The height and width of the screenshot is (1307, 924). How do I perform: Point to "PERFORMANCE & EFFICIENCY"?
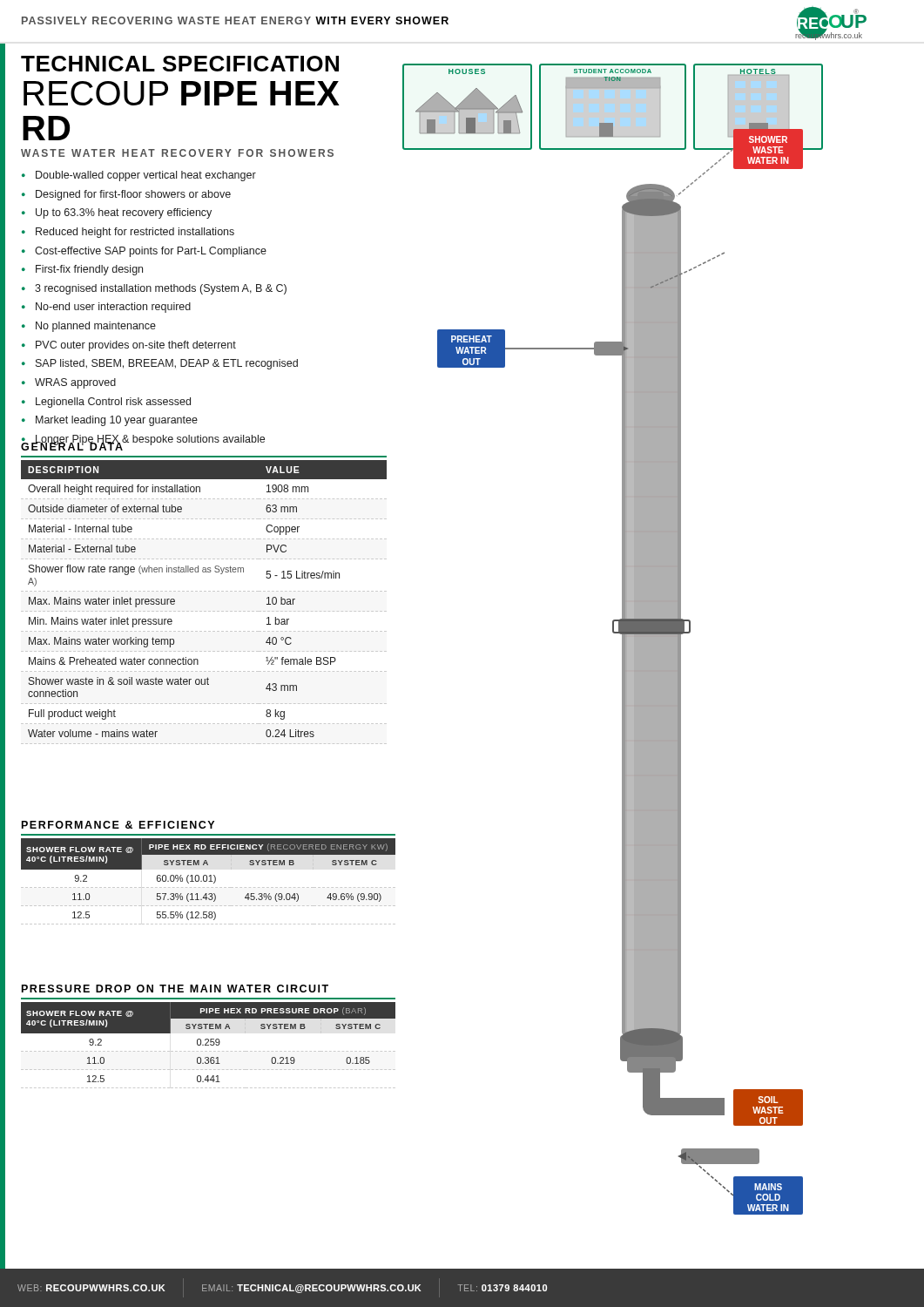coord(208,827)
